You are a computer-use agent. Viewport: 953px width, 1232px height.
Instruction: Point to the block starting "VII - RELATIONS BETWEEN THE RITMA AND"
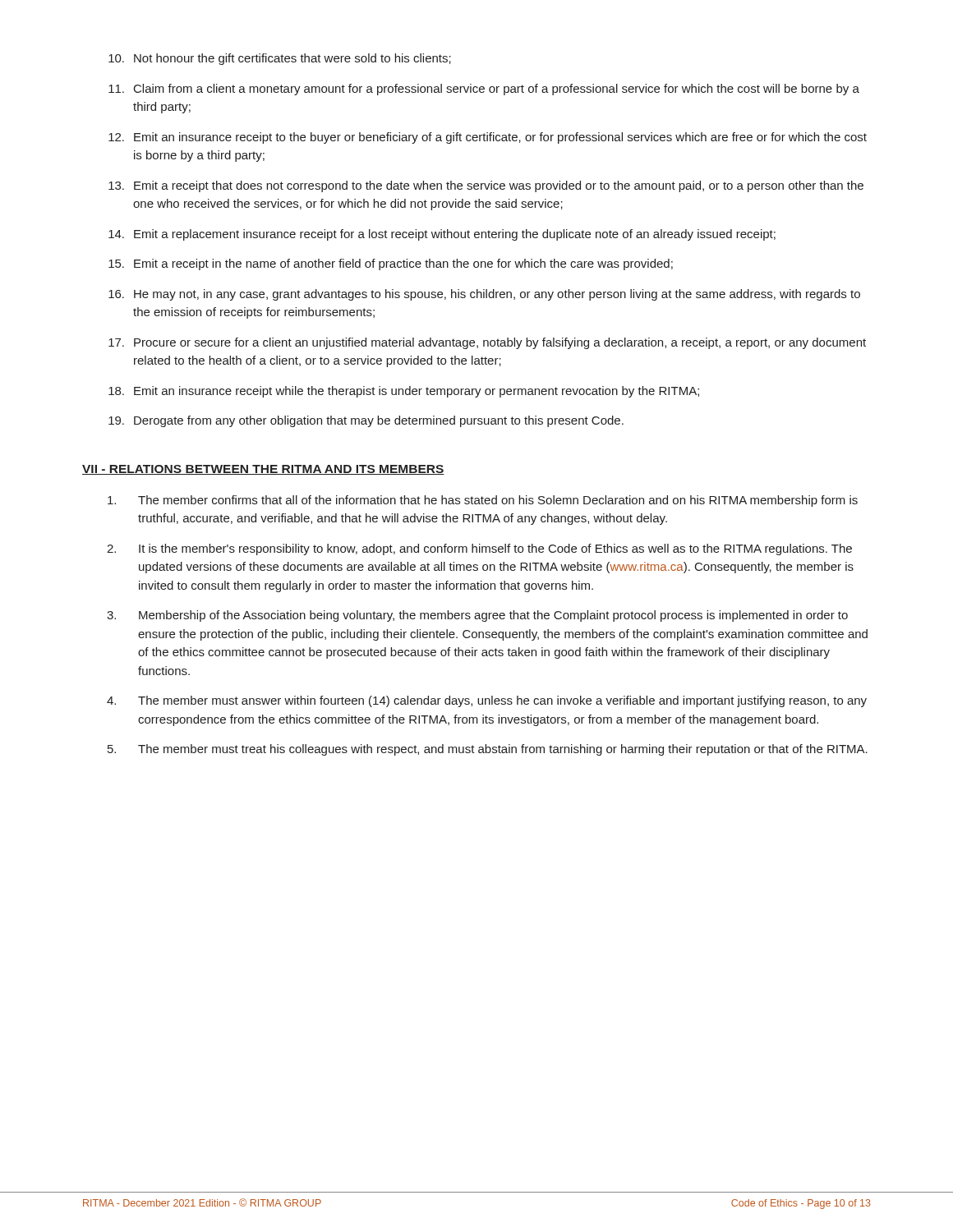pyautogui.click(x=263, y=468)
